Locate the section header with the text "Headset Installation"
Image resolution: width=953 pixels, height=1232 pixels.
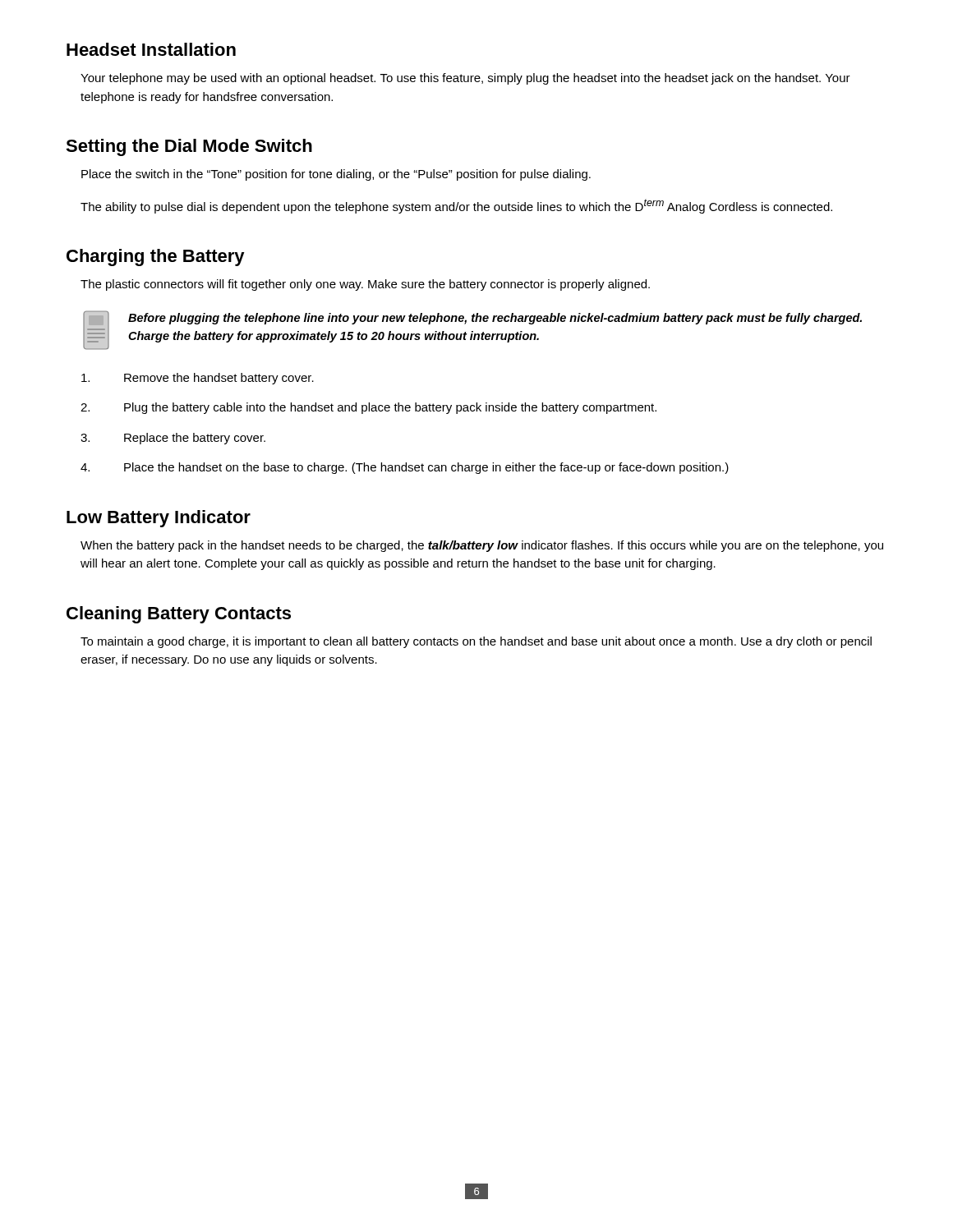pos(151,50)
